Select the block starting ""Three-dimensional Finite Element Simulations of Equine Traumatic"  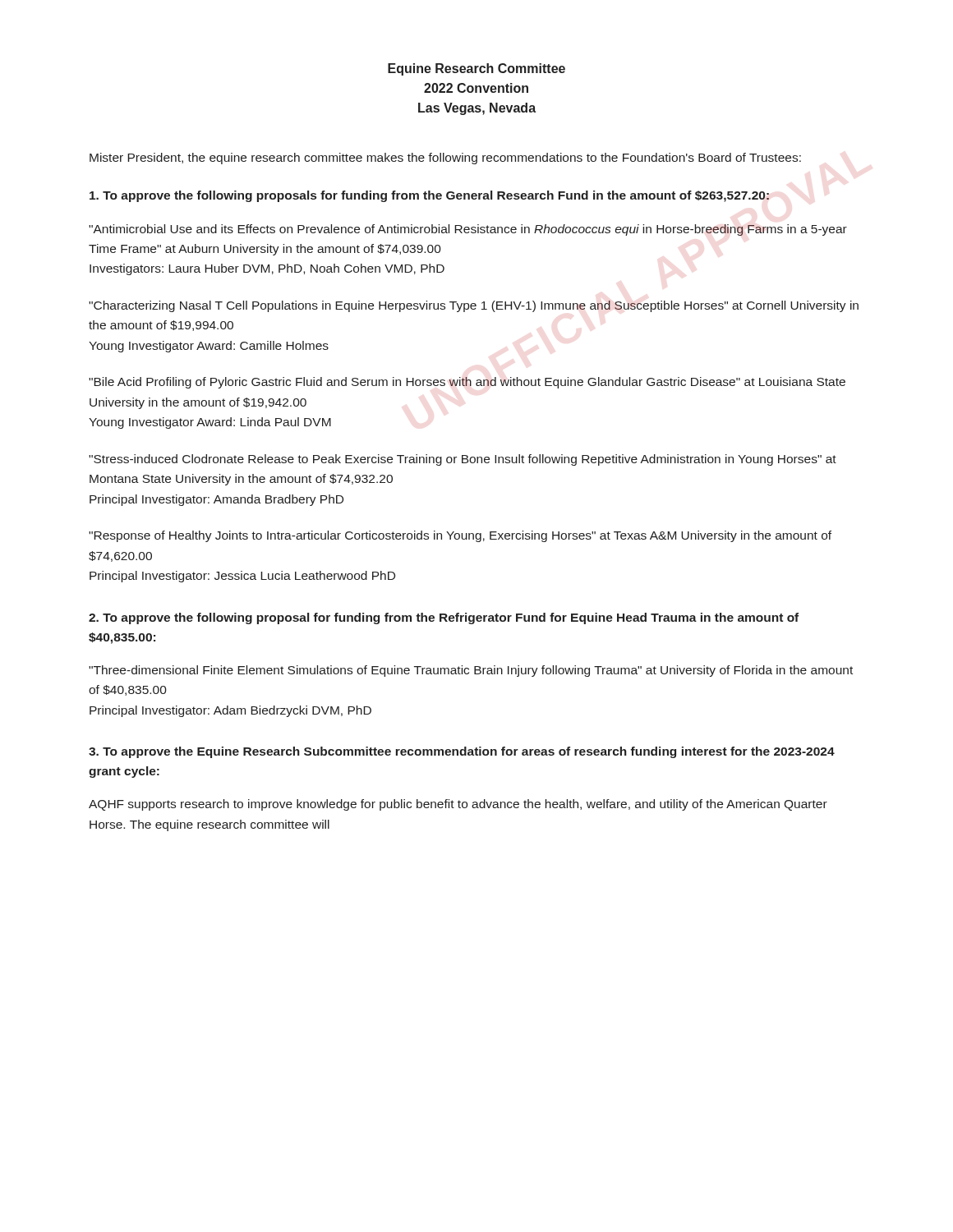[471, 671]
